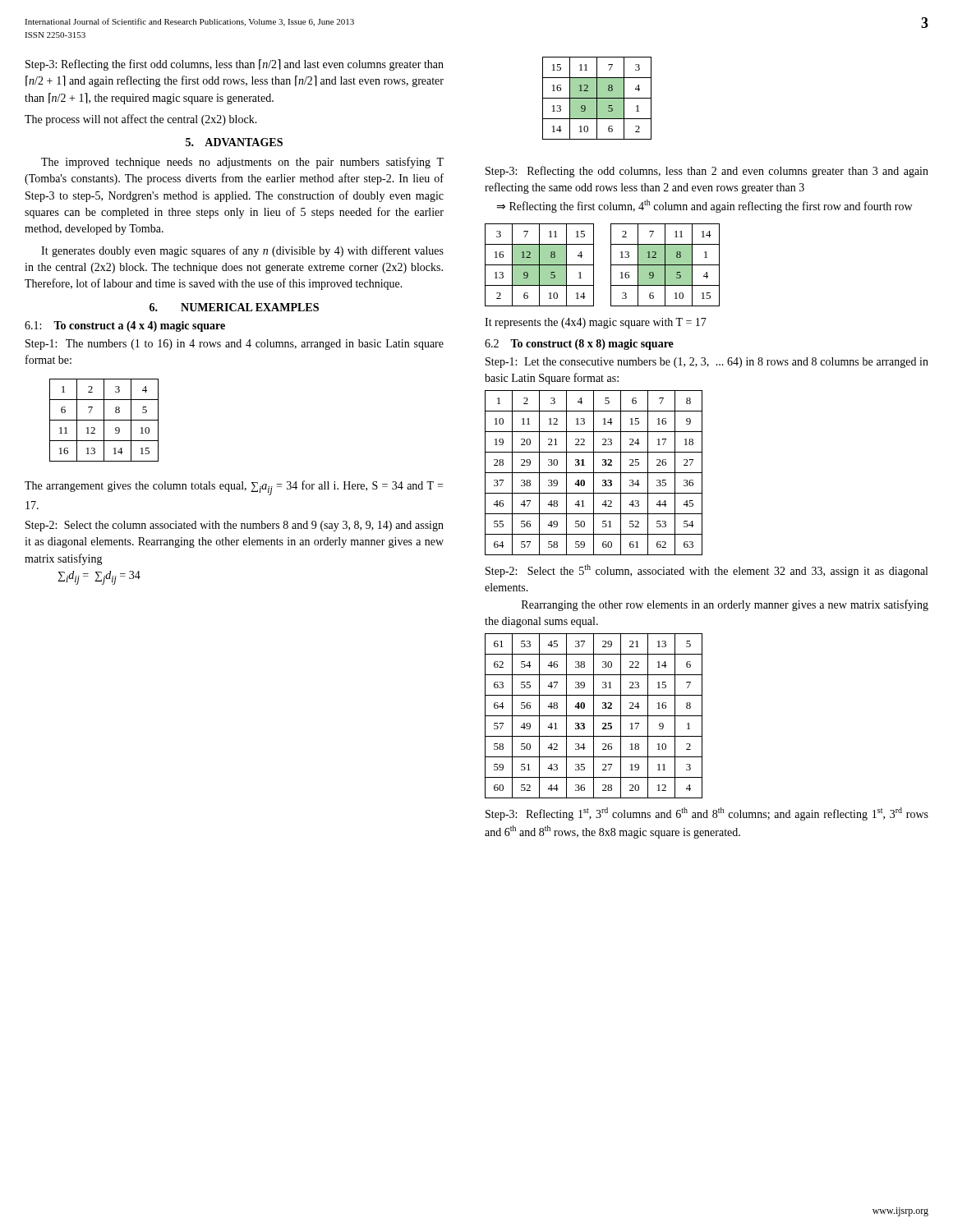The height and width of the screenshot is (1232, 953).
Task: Find the table that mentions "3 7 11"
Action: [x=539, y=265]
